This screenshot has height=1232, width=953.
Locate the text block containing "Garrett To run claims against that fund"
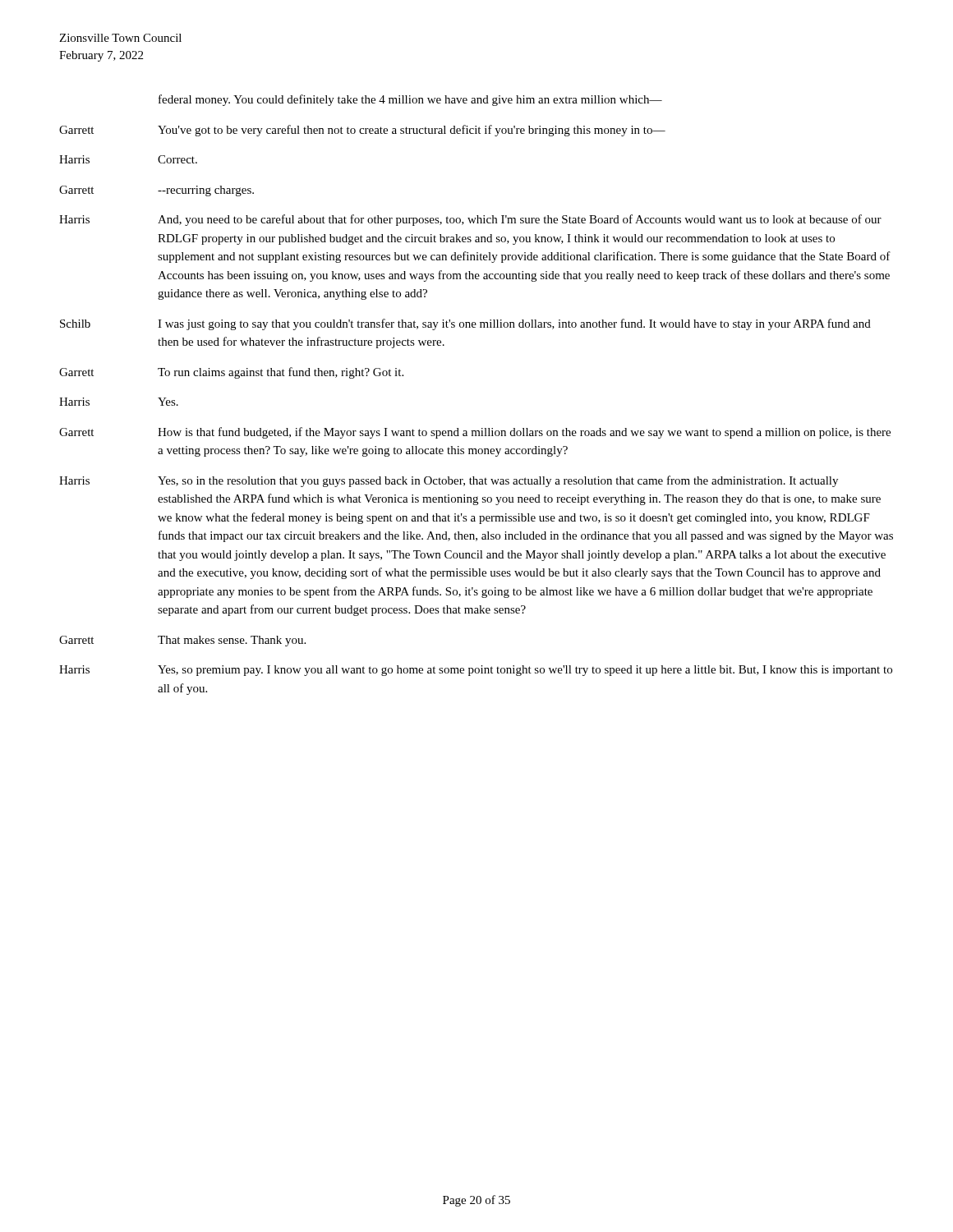(x=231, y=373)
